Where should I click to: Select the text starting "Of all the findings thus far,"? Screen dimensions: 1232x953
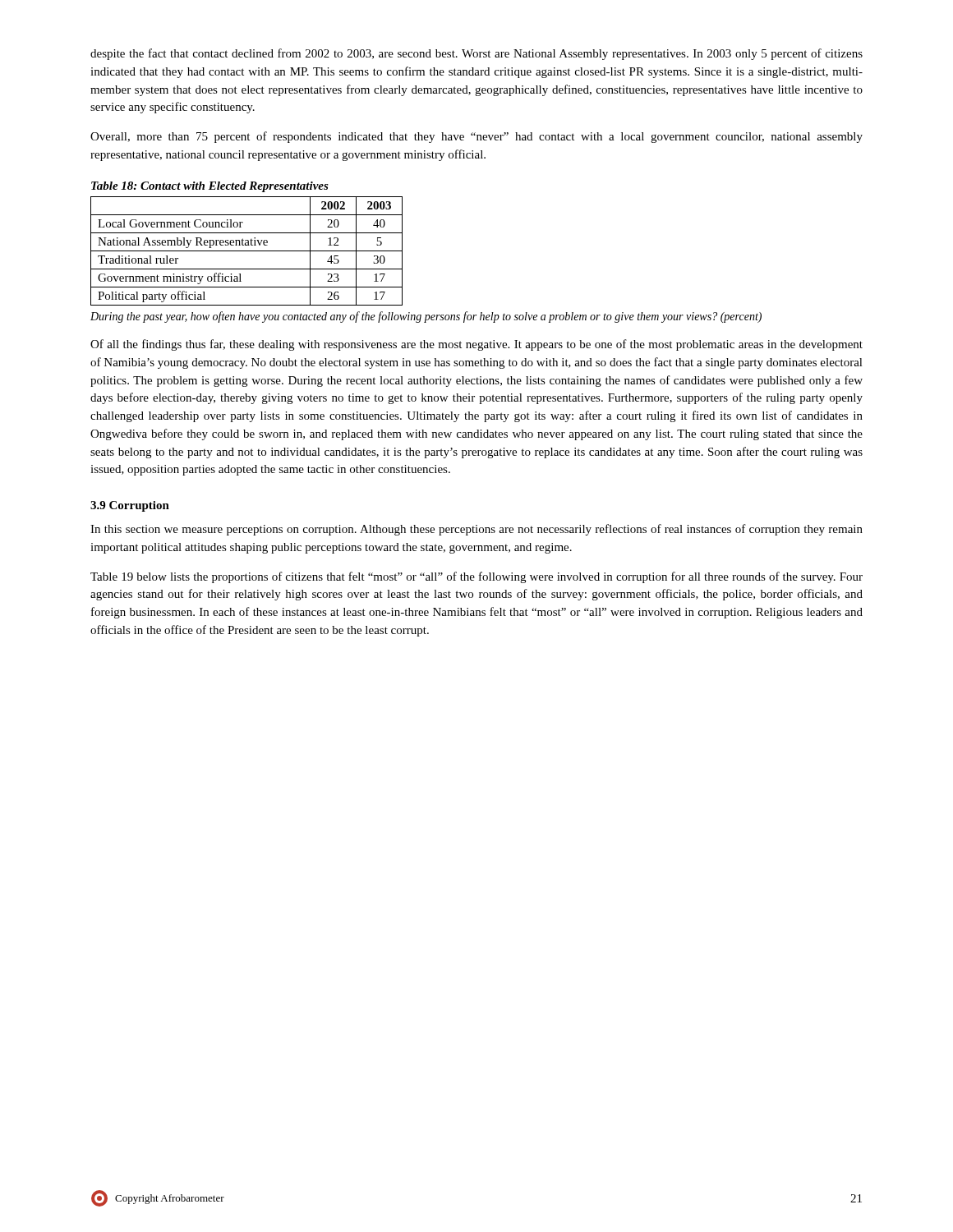[476, 407]
